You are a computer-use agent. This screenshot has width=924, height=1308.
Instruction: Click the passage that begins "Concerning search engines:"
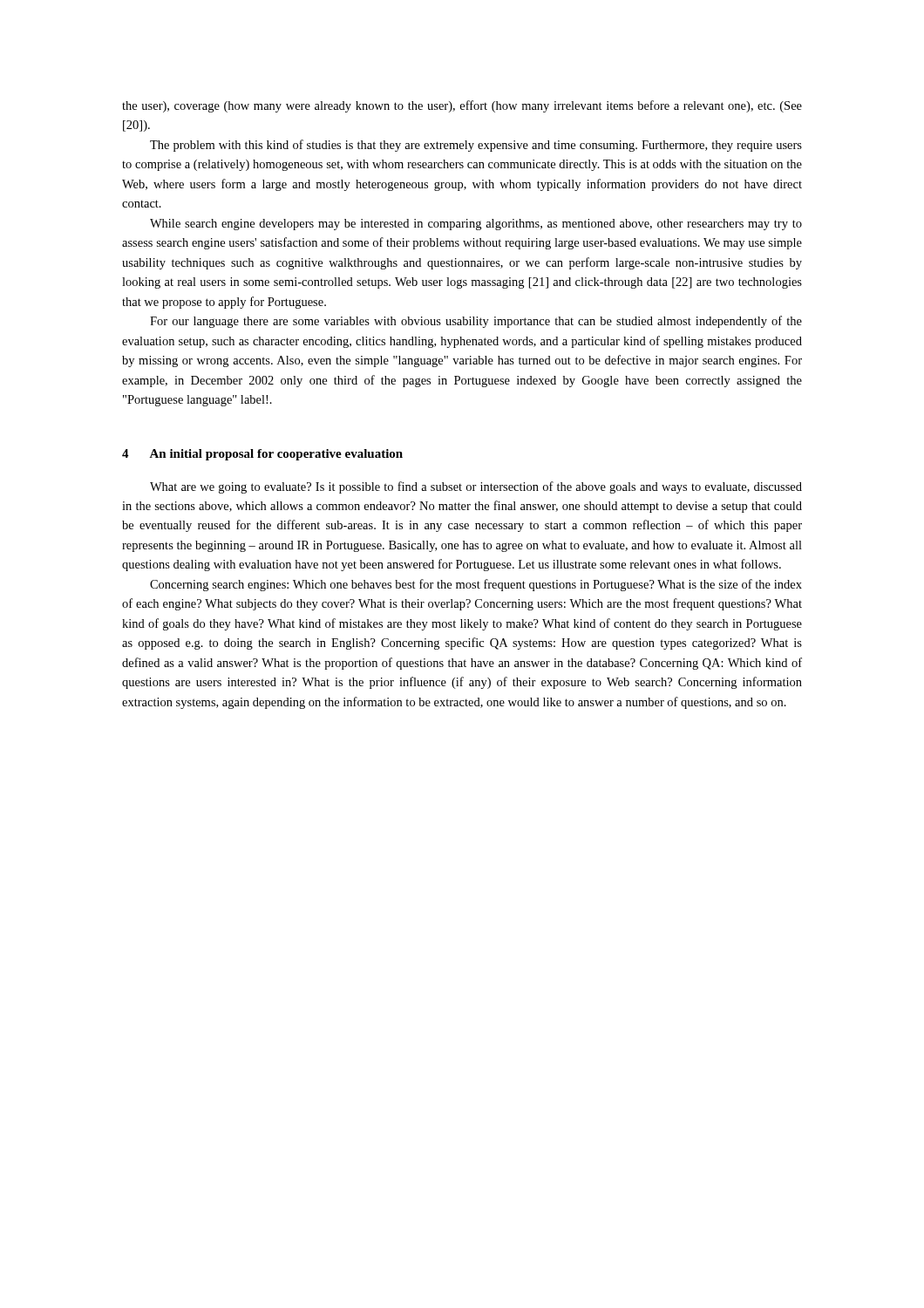point(462,643)
